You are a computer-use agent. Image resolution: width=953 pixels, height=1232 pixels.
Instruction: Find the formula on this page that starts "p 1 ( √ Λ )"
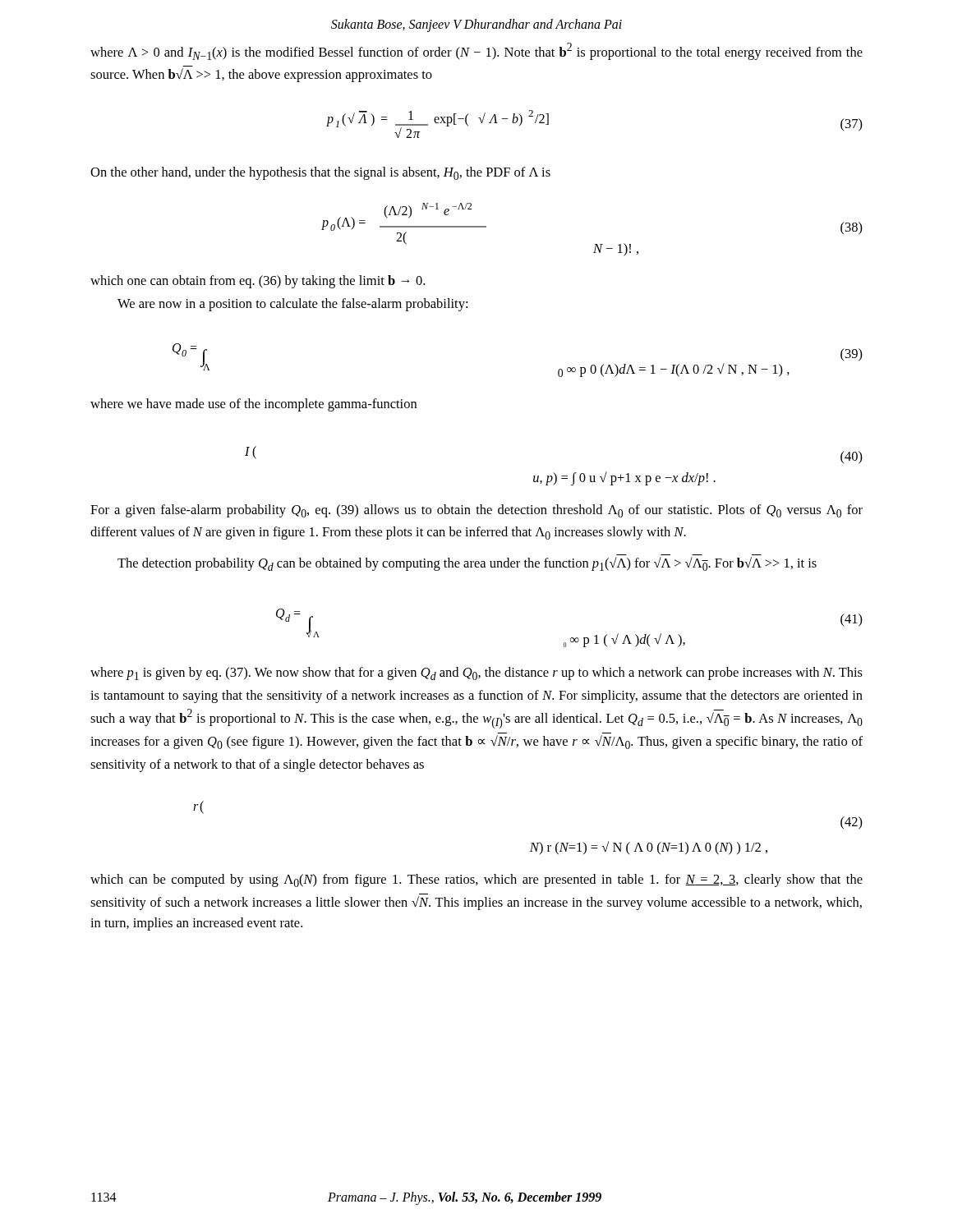(476, 124)
